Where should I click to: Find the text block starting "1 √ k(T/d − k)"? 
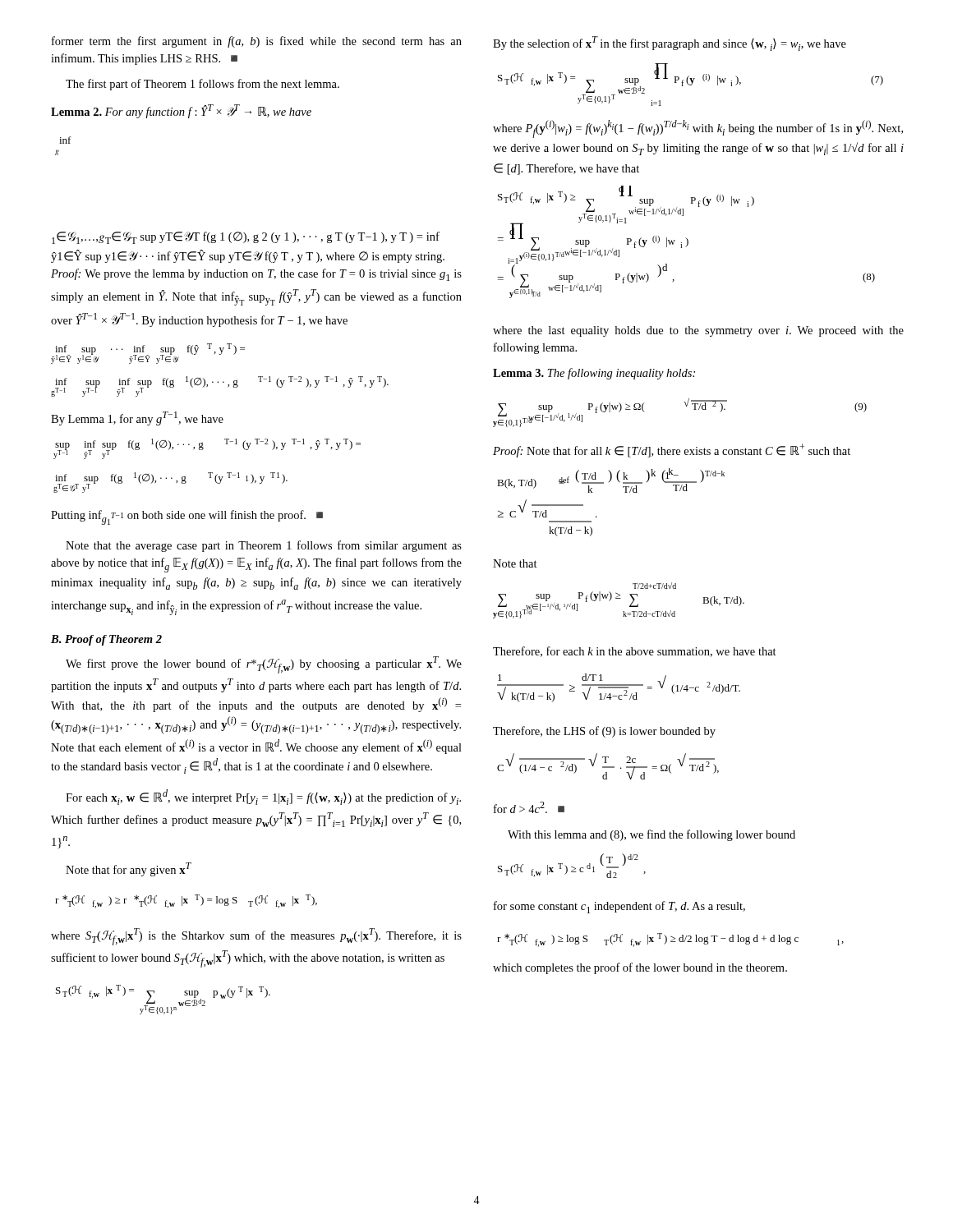pos(698,693)
